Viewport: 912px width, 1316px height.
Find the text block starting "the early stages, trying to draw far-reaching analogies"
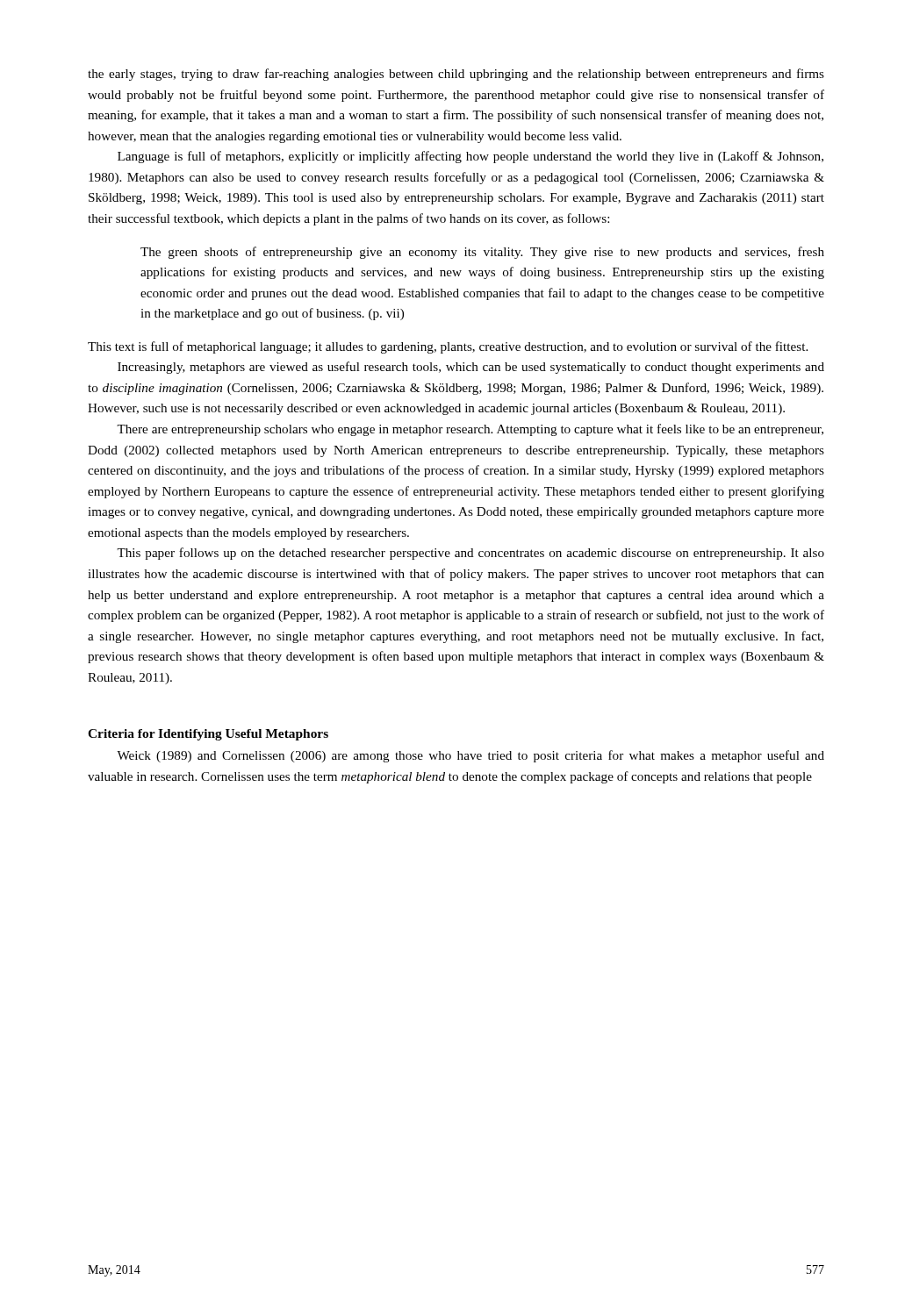pyautogui.click(x=456, y=104)
